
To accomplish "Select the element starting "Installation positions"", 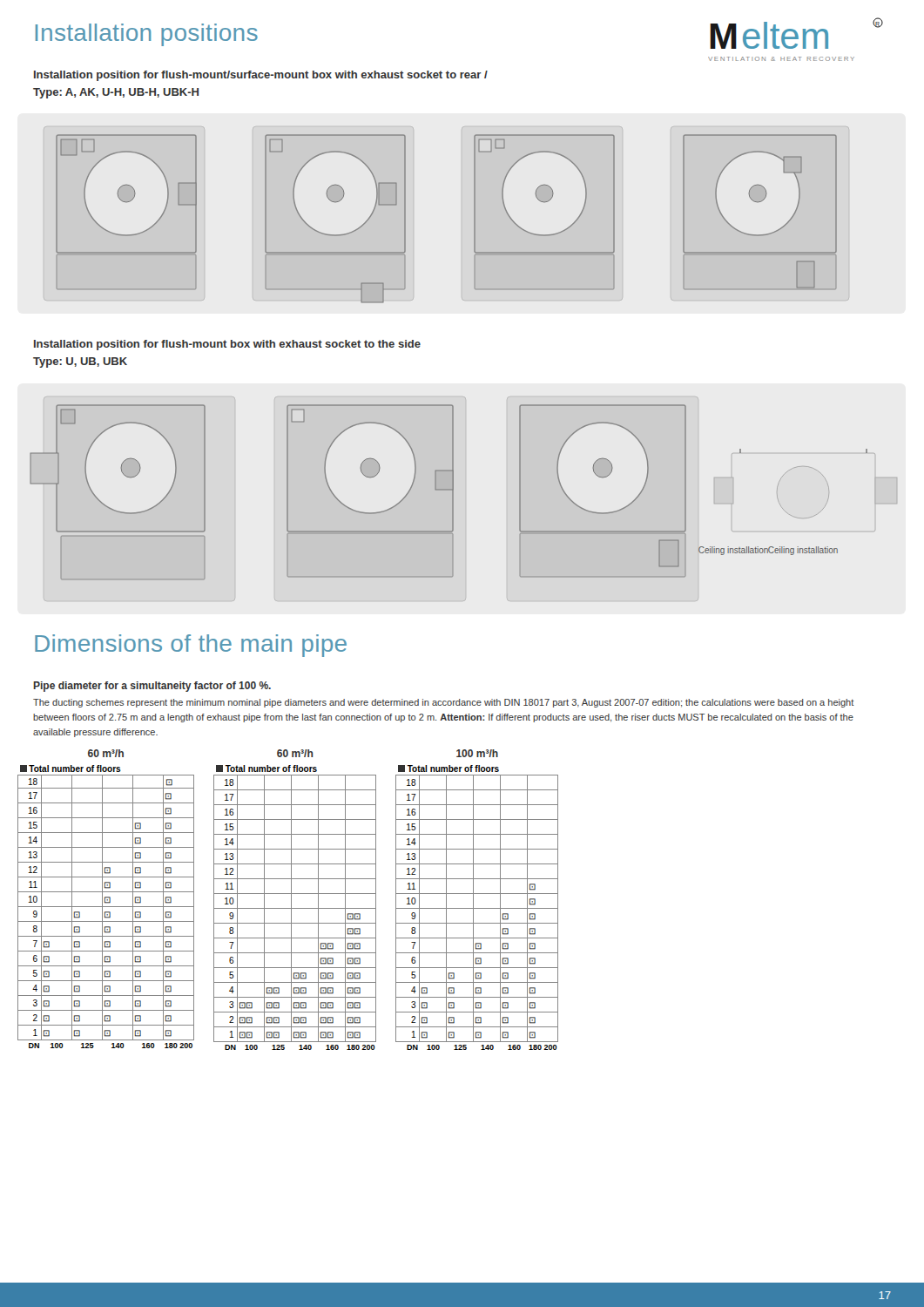I will click(x=146, y=33).
